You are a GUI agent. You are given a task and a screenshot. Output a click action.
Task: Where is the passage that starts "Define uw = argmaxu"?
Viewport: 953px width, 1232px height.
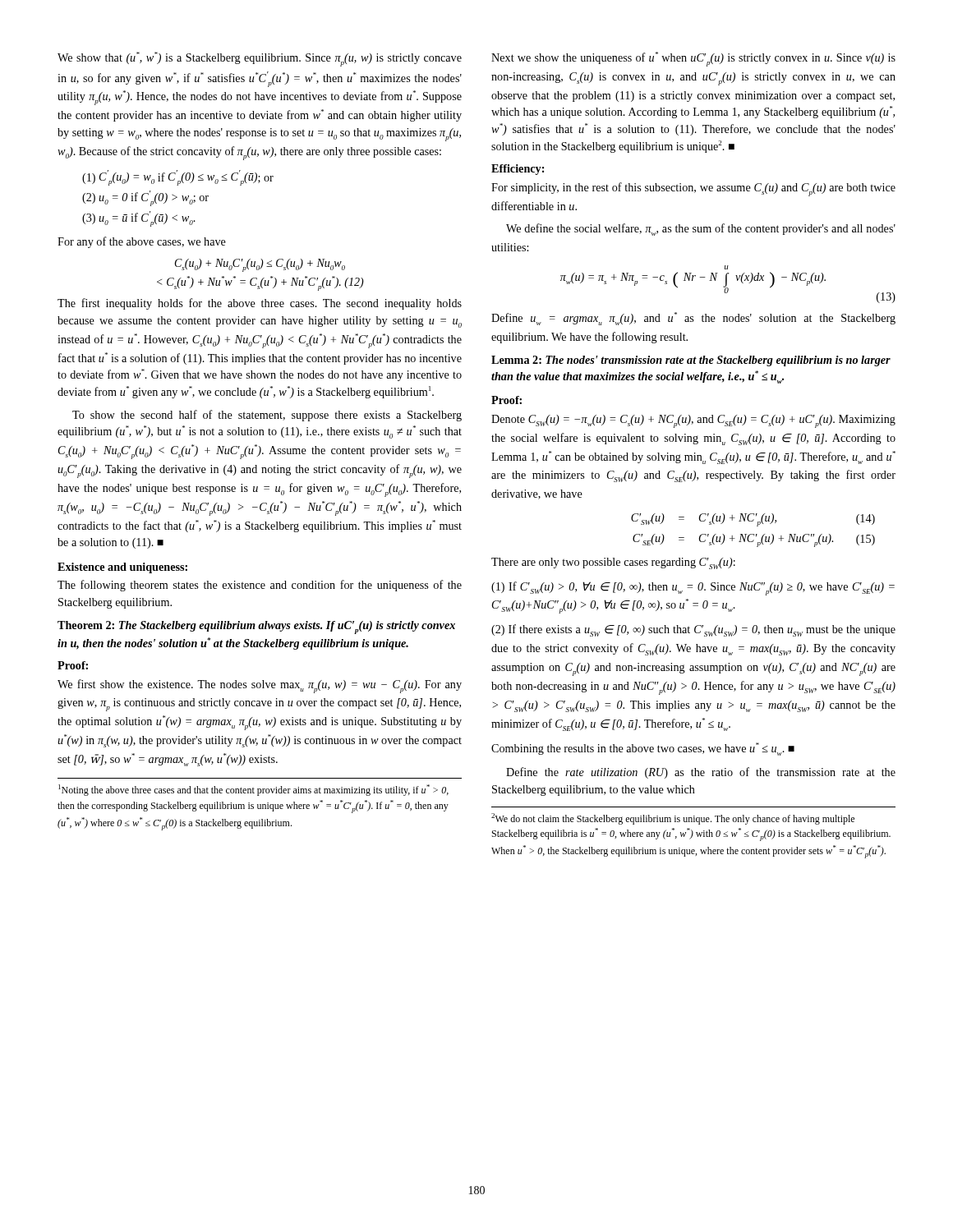pos(693,328)
